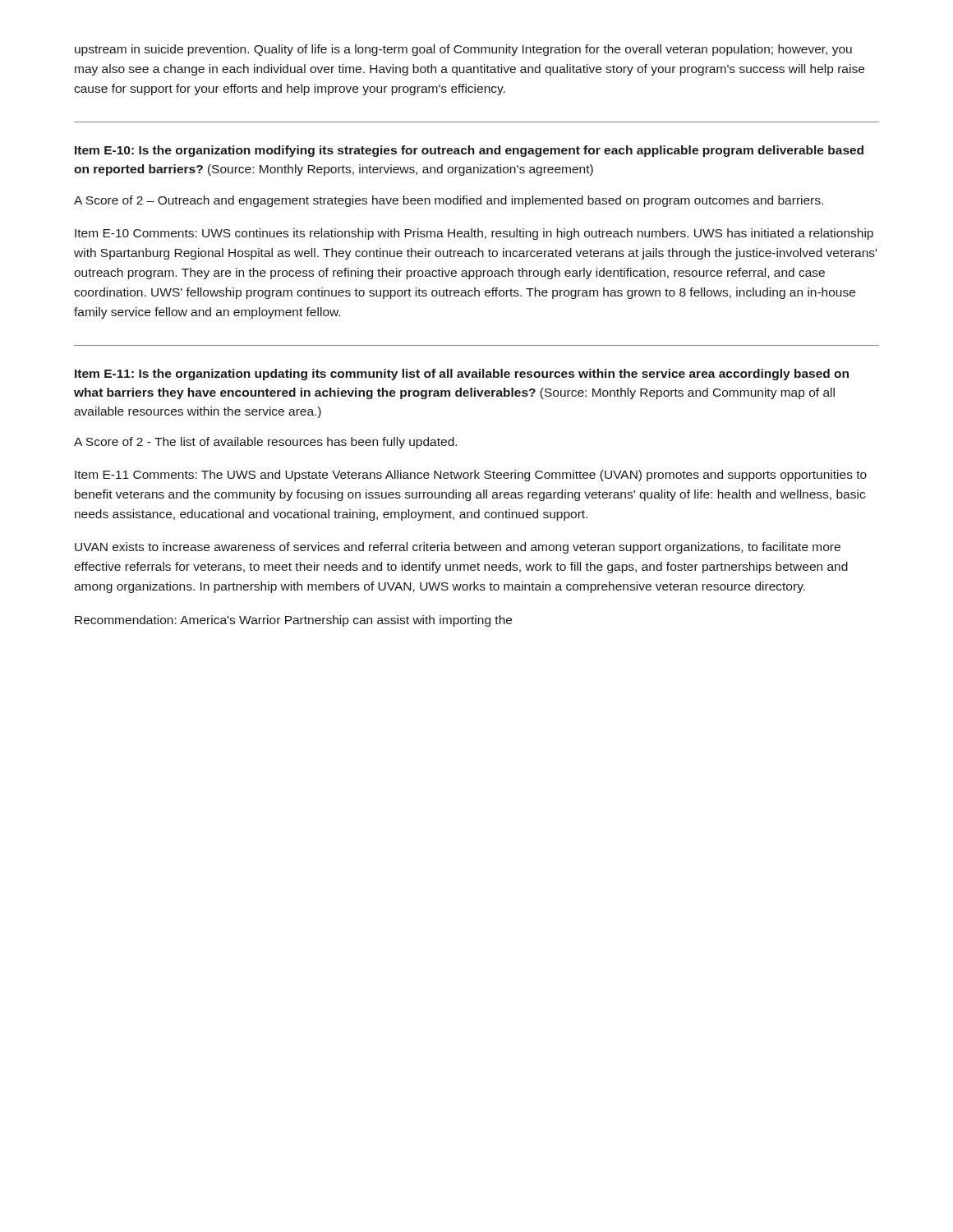Locate the region starting "Item E-11 Comments: The UWS"
The image size is (953, 1232).
[470, 494]
